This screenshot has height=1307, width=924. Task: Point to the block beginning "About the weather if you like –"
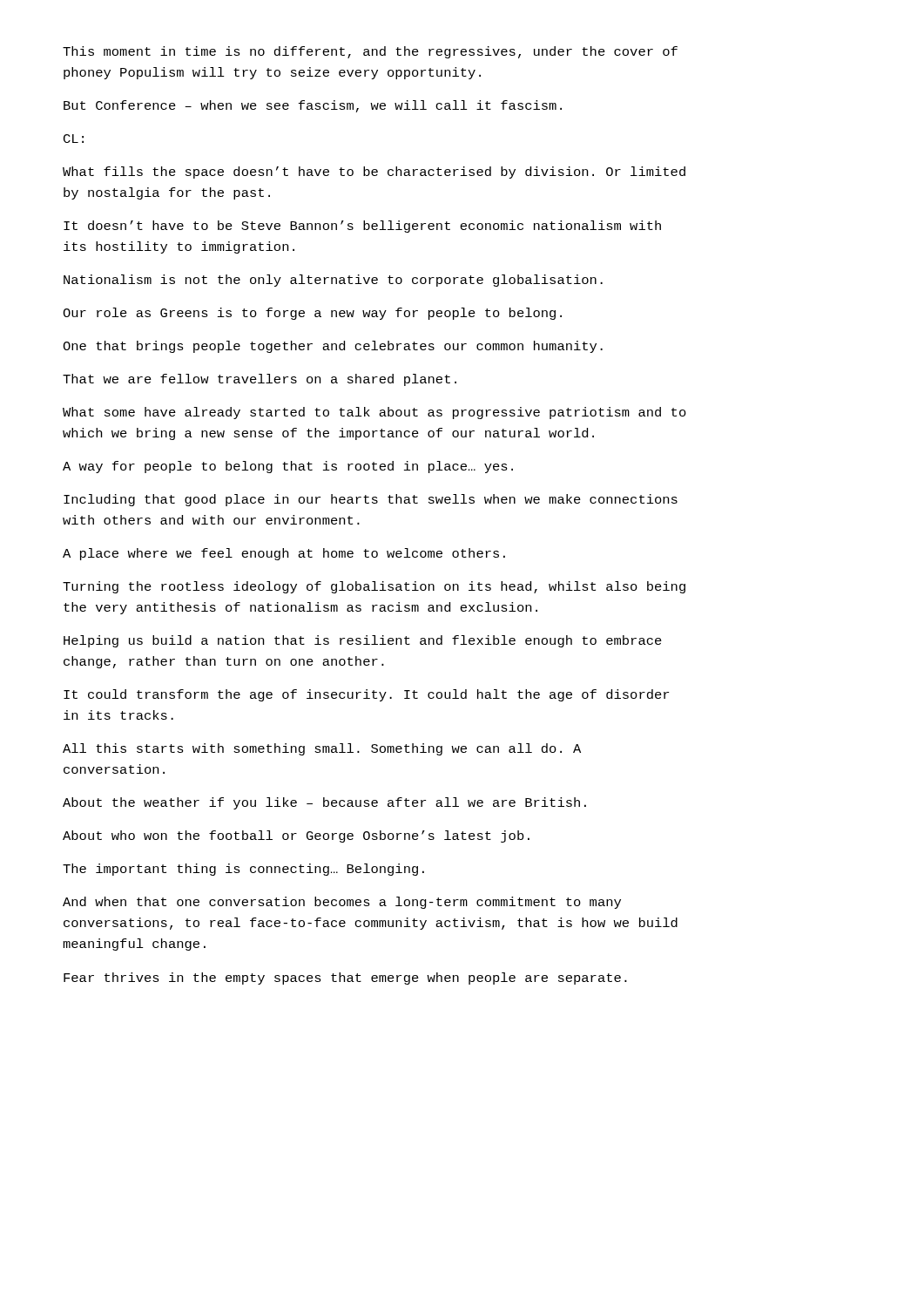point(326,804)
